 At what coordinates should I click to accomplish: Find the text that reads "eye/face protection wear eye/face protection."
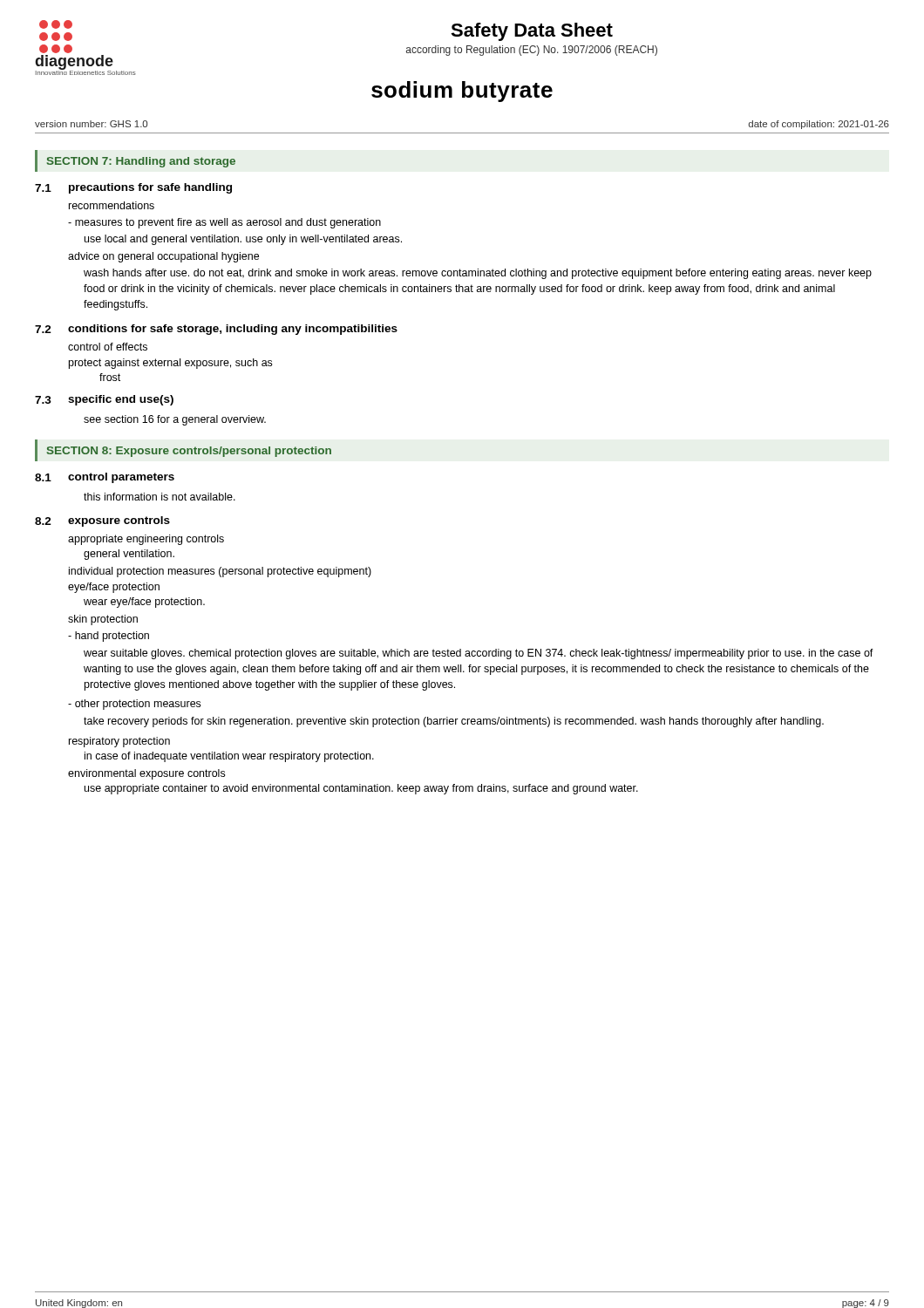(114, 588)
